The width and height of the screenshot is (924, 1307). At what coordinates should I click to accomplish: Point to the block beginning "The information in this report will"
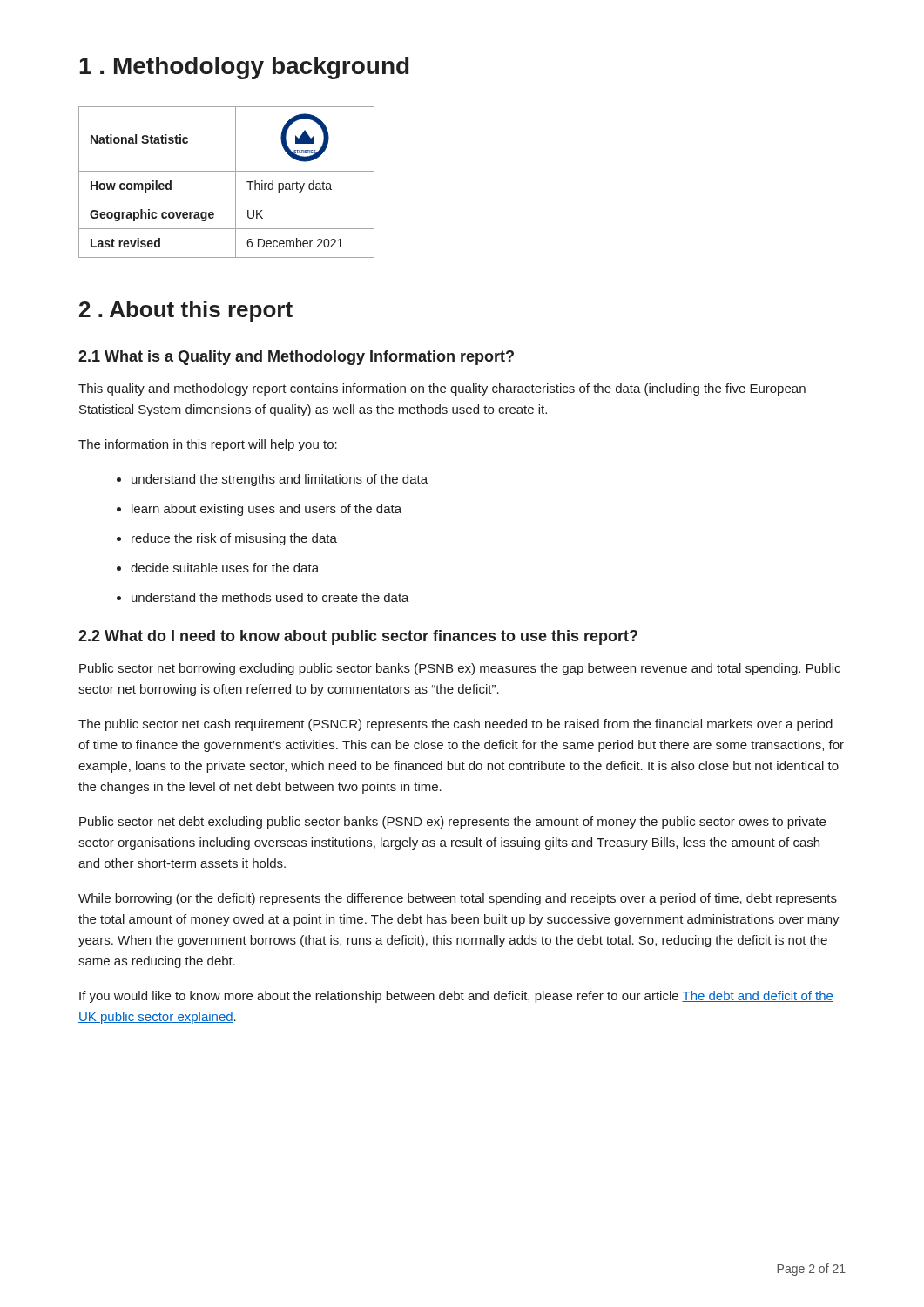[x=208, y=445]
